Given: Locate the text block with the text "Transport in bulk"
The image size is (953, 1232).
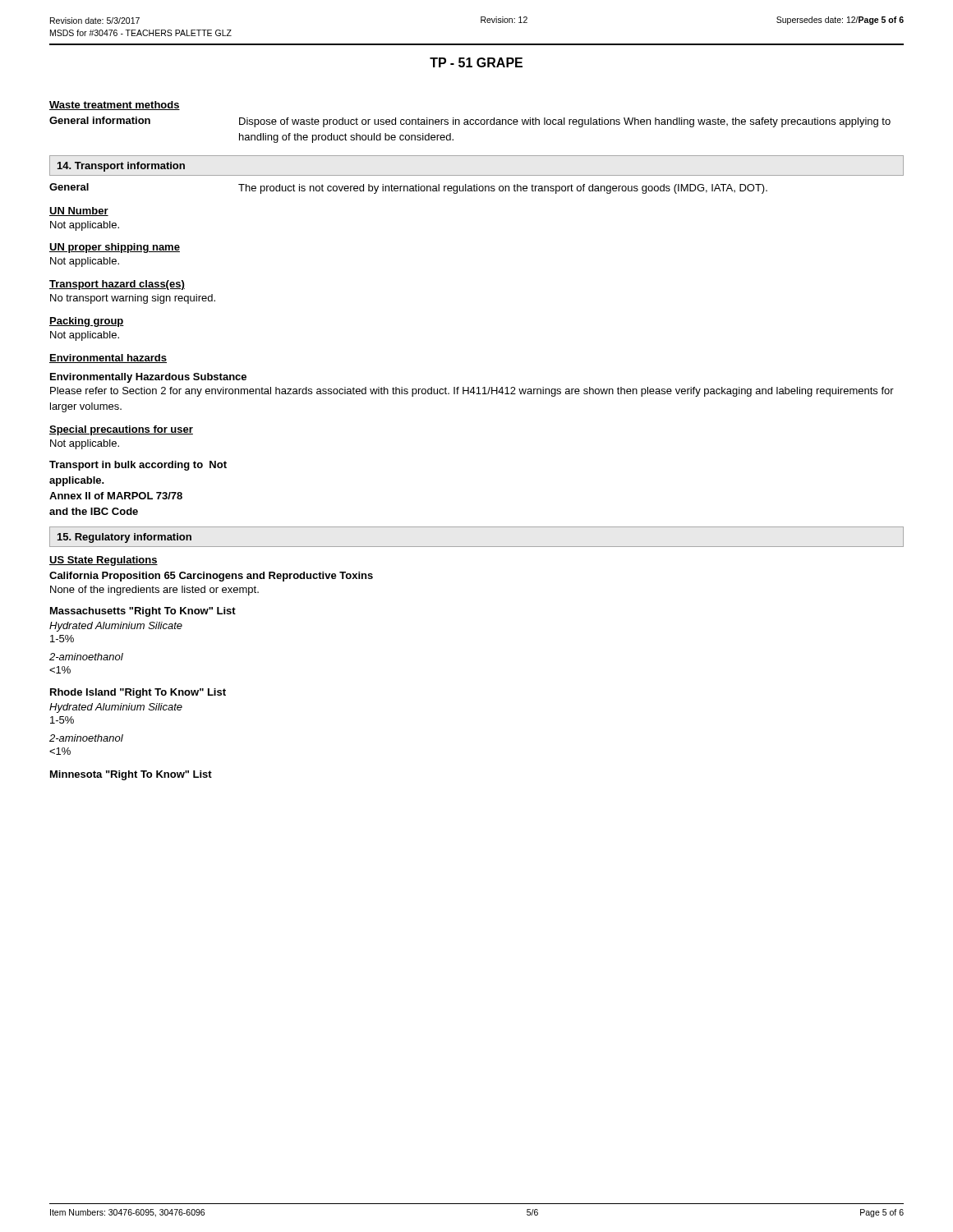Looking at the screenshot, I should (x=164, y=489).
